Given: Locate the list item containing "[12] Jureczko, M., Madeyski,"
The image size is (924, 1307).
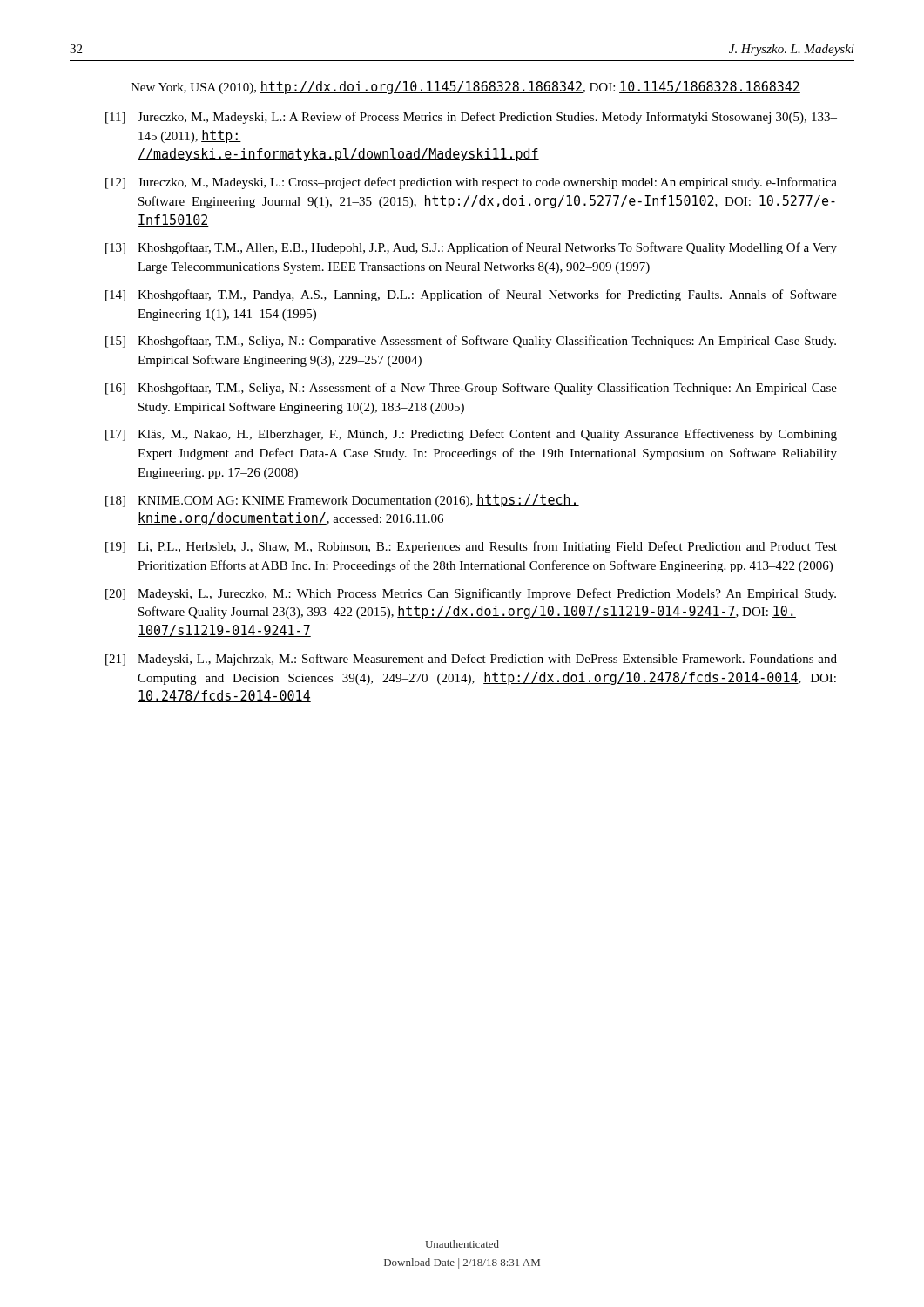Looking at the screenshot, I should [471, 202].
